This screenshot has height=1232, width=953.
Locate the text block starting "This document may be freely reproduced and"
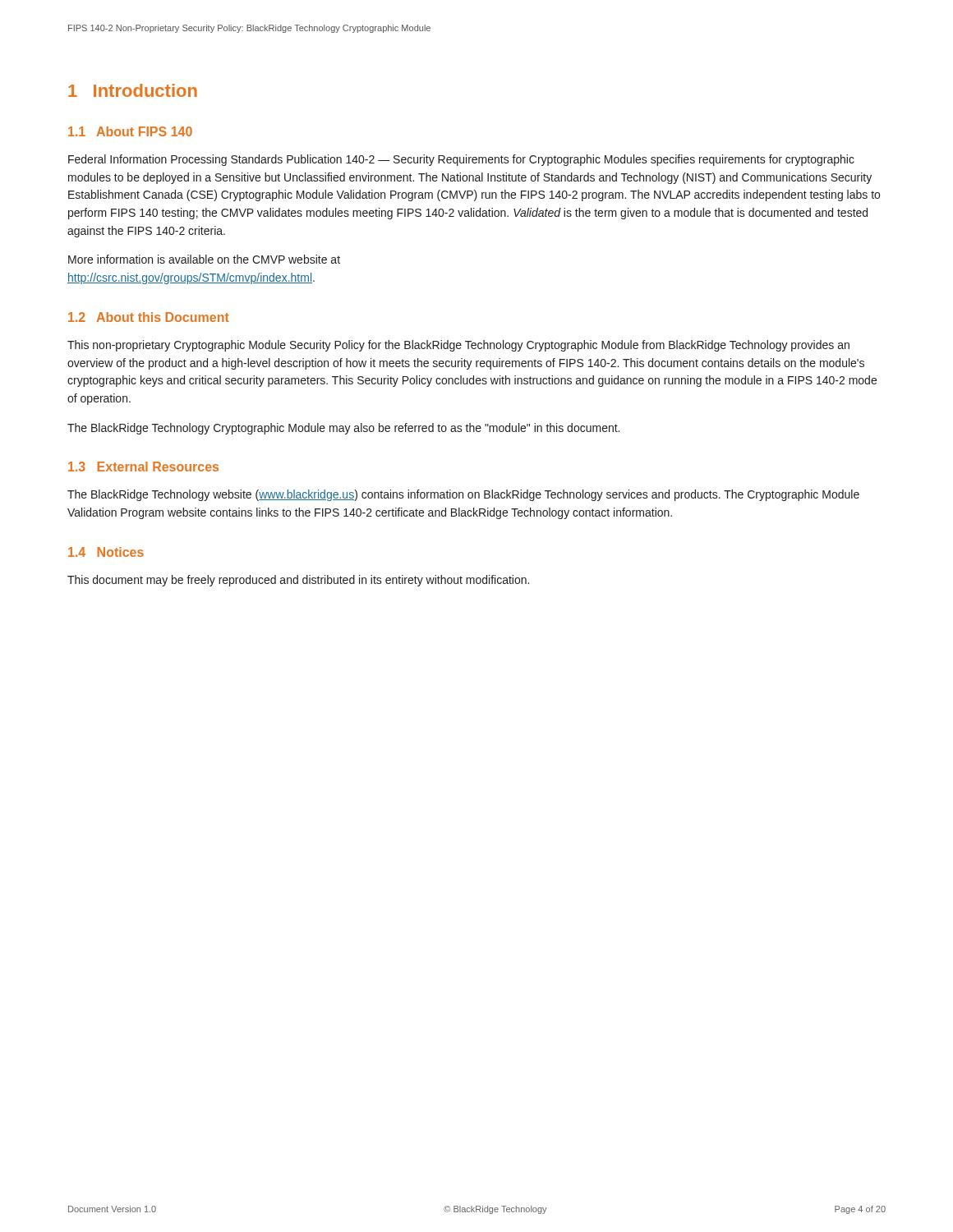476,580
